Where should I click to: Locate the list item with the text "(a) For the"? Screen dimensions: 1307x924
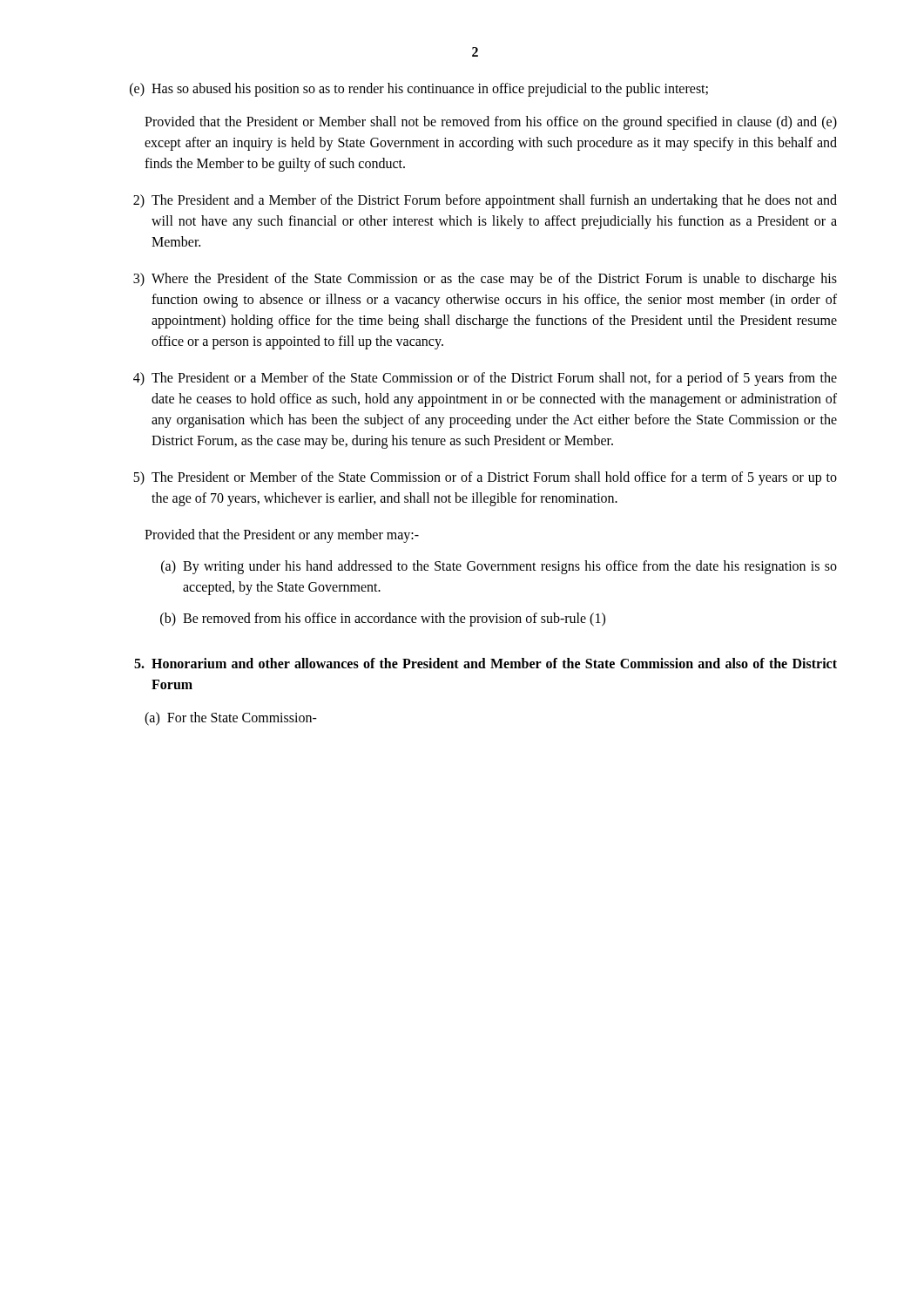[231, 718]
